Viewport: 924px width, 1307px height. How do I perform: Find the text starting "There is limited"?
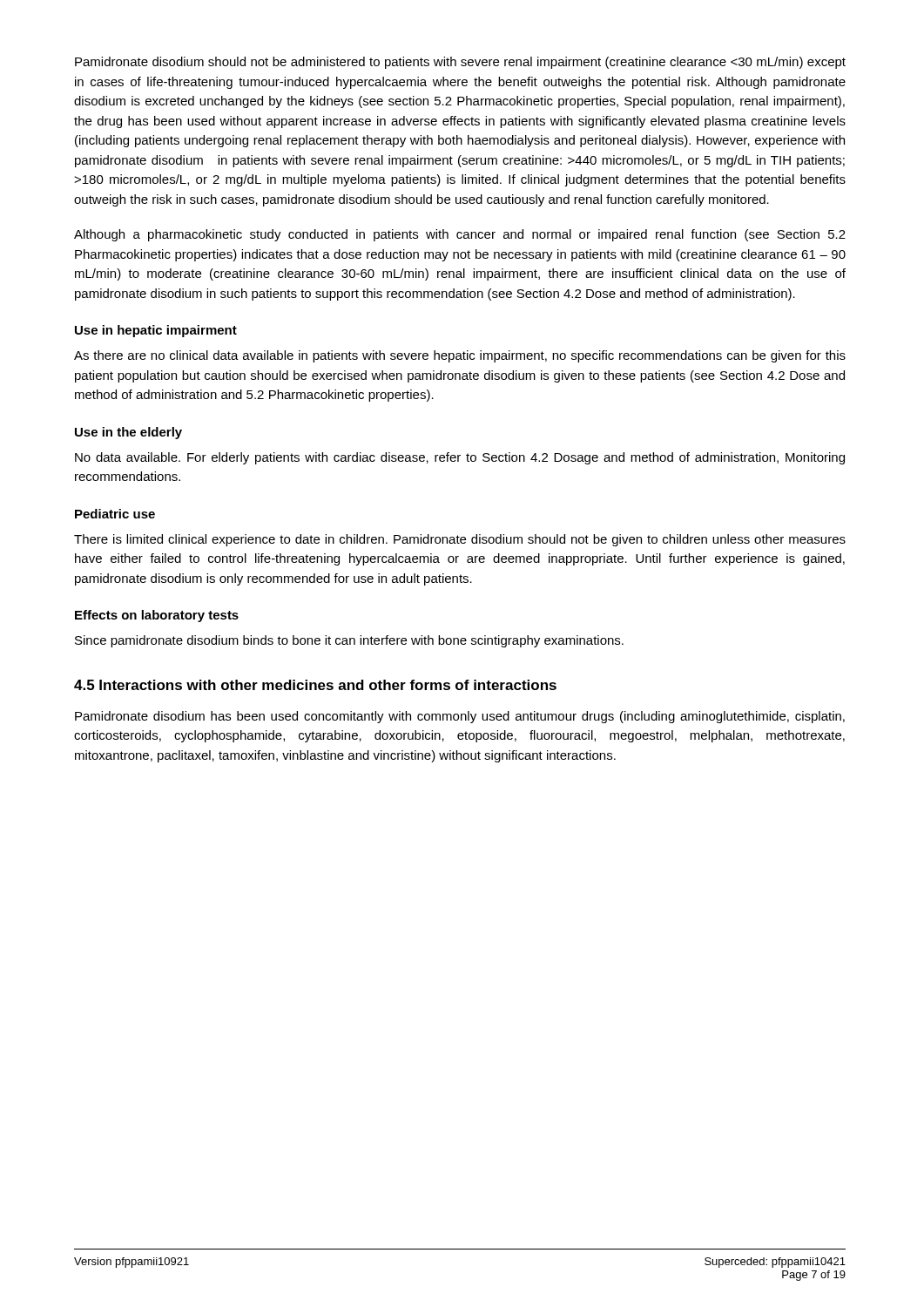pos(460,558)
